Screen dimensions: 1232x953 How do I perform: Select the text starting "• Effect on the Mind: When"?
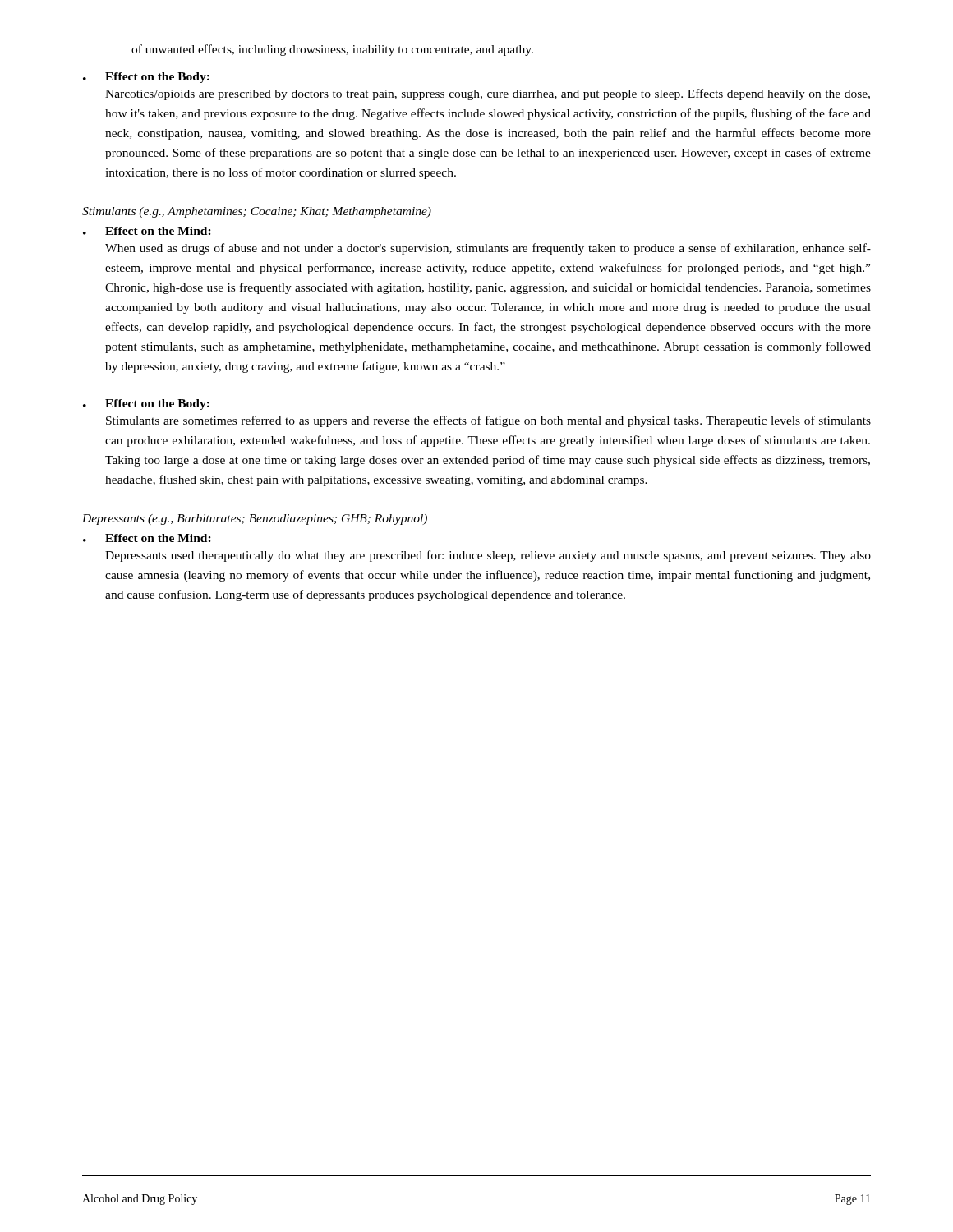point(476,304)
